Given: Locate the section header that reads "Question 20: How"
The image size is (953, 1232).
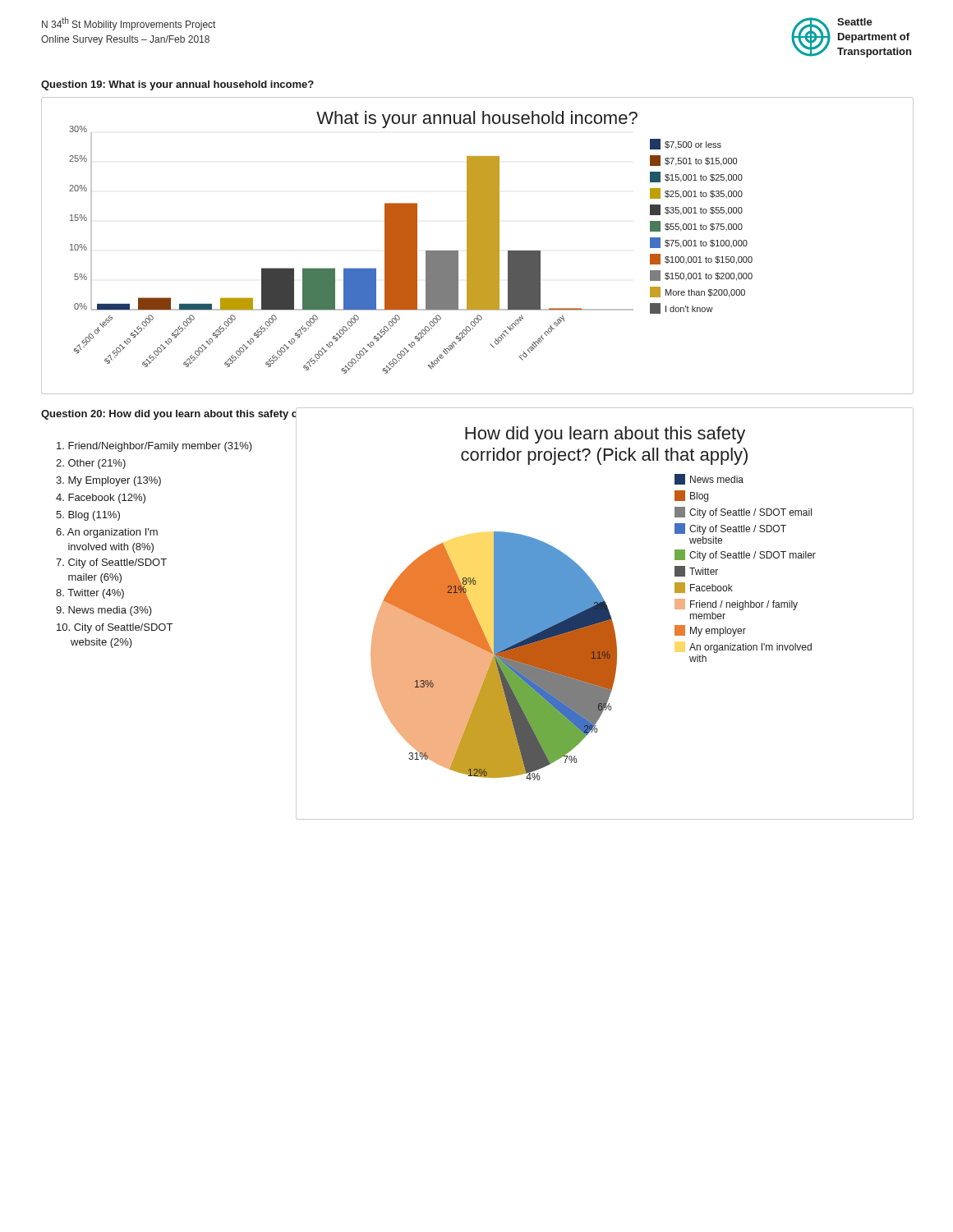Looking at the screenshot, I should click(x=259, y=414).
